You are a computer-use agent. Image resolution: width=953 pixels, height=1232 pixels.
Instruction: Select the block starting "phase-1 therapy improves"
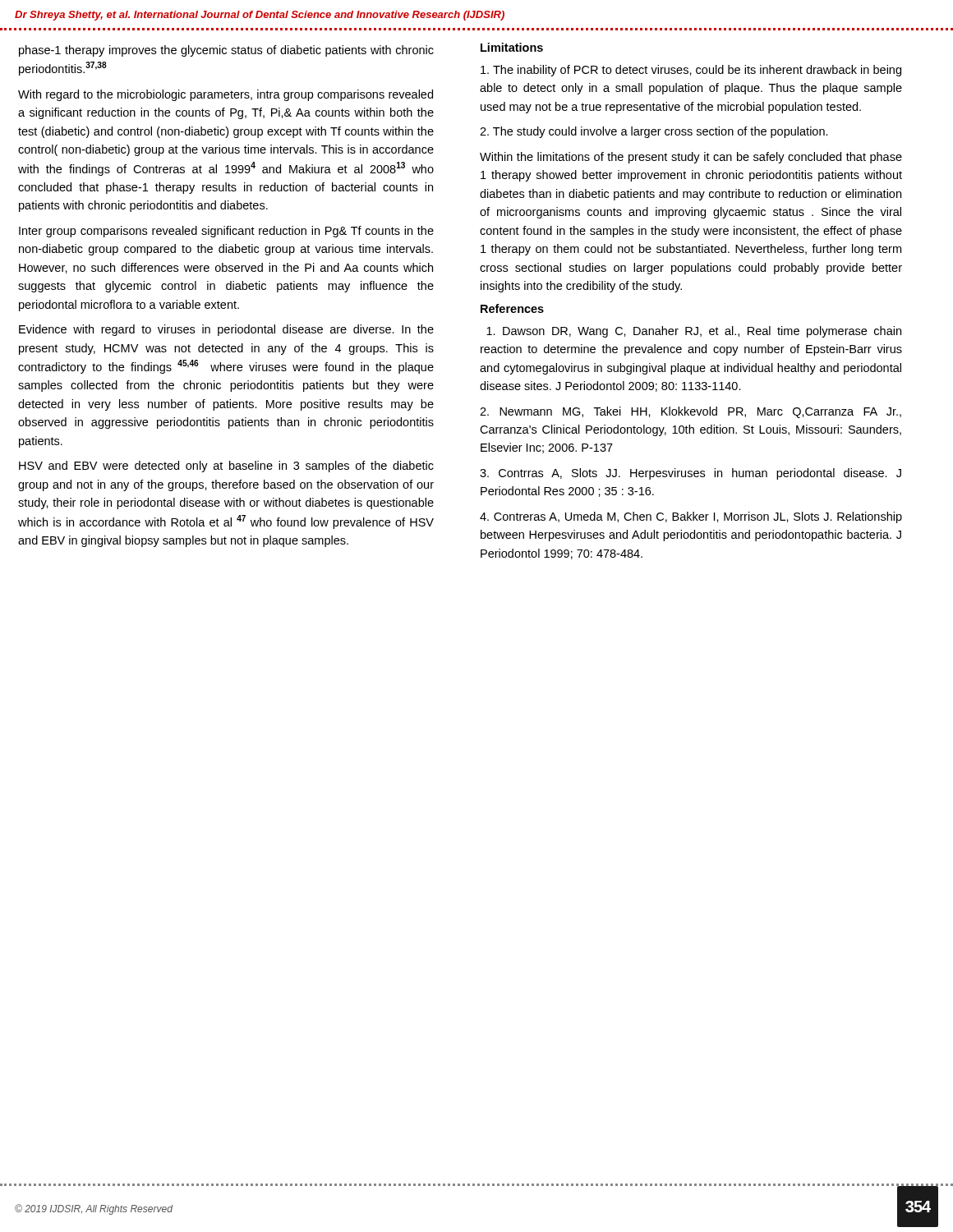226,60
